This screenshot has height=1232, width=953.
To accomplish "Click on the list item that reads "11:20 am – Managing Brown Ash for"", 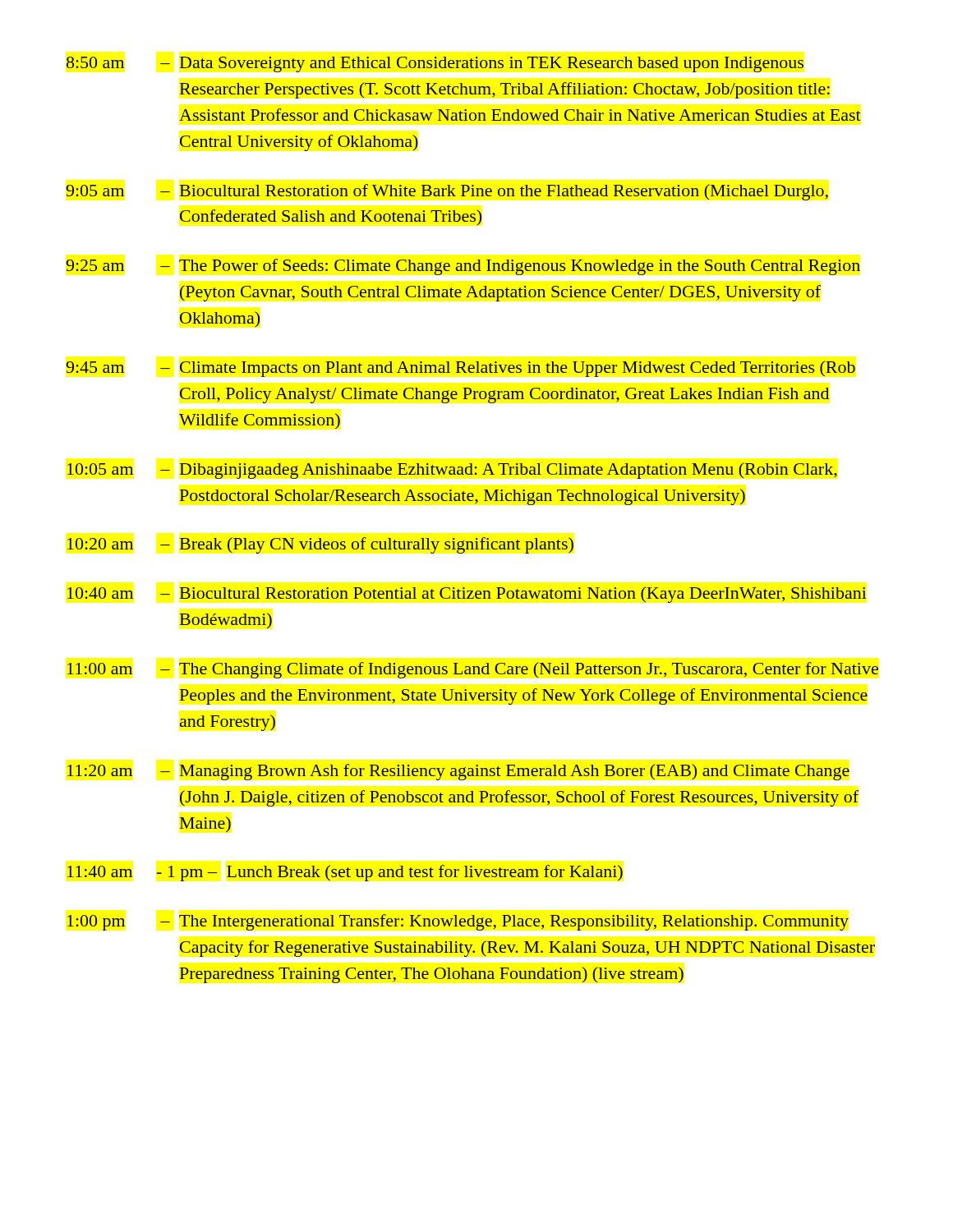I will [476, 796].
